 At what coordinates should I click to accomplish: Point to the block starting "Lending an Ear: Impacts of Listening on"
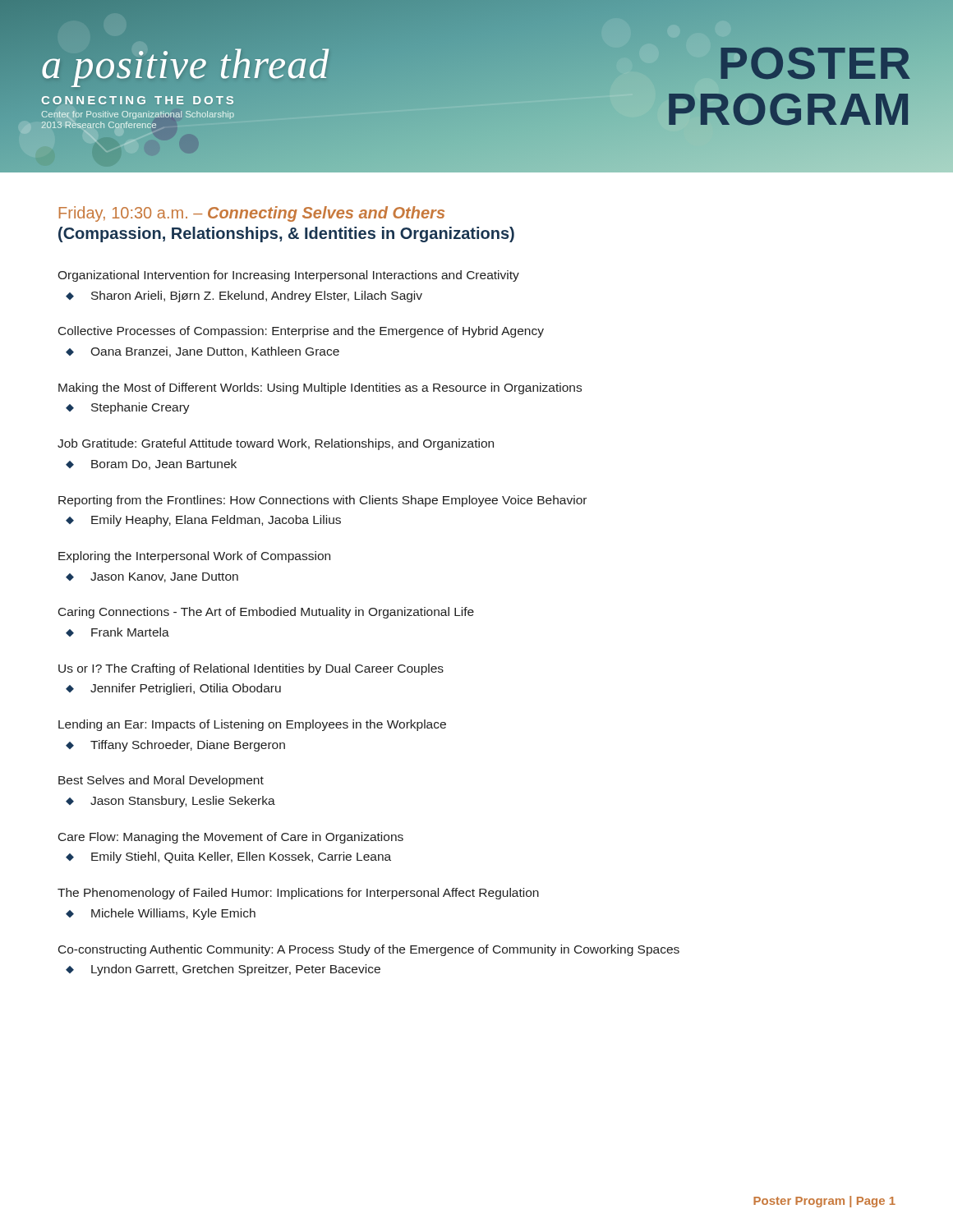pyautogui.click(x=252, y=724)
